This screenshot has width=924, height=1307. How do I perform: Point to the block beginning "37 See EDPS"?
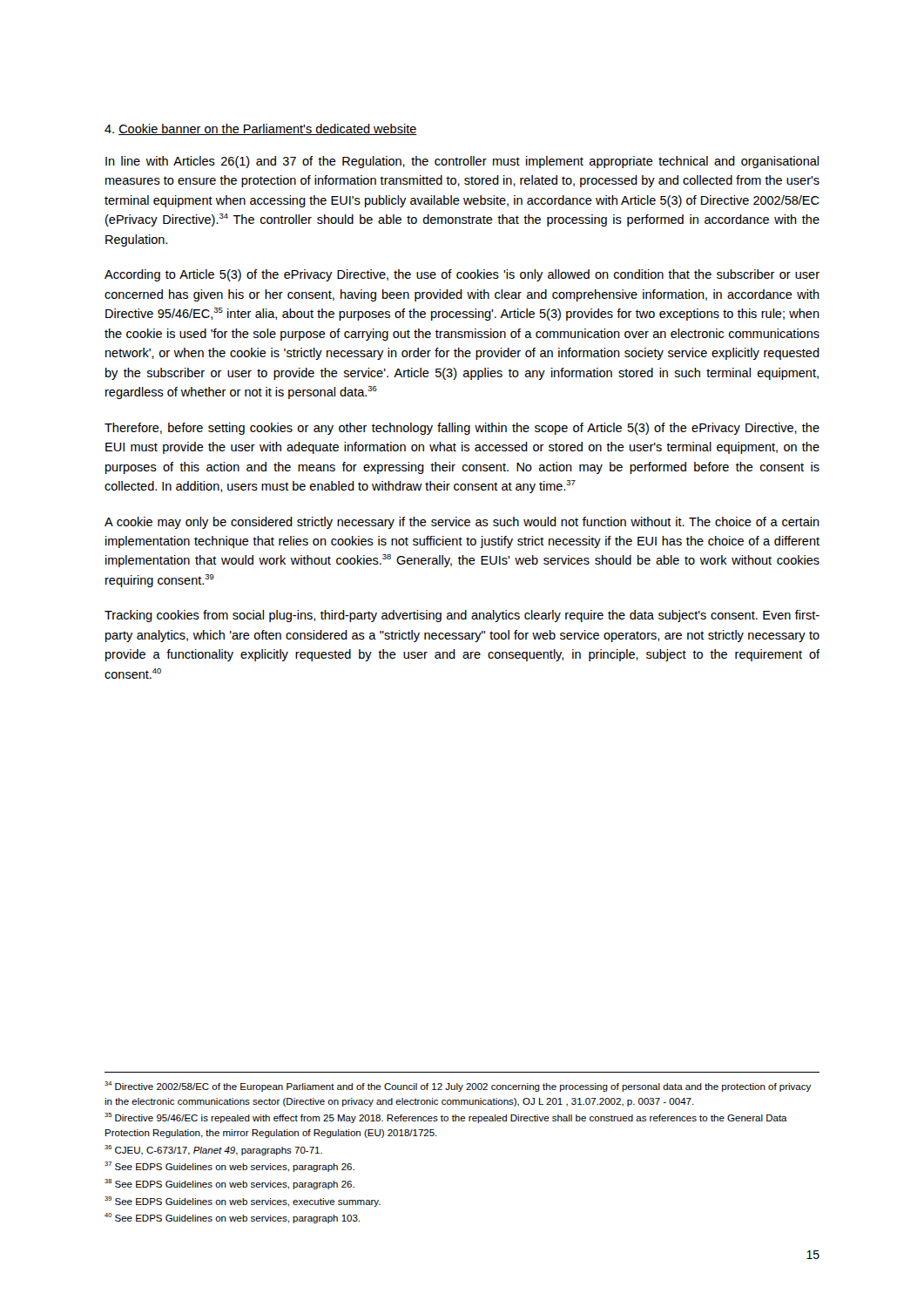click(x=230, y=1166)
